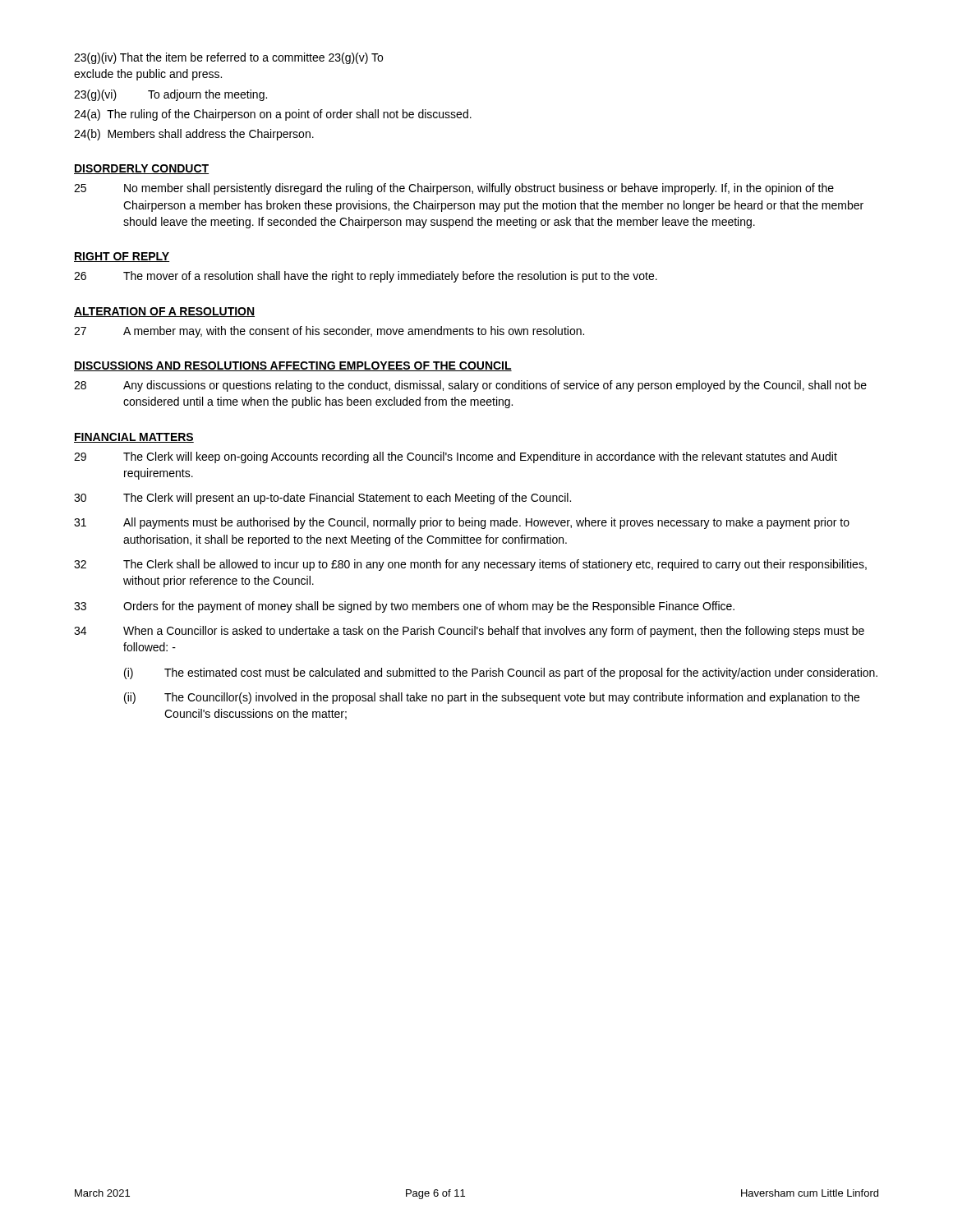Find the passage starting "RIGHT OF REPLY"
This screenshot has width=953, height=1232.
click(122, 257)
